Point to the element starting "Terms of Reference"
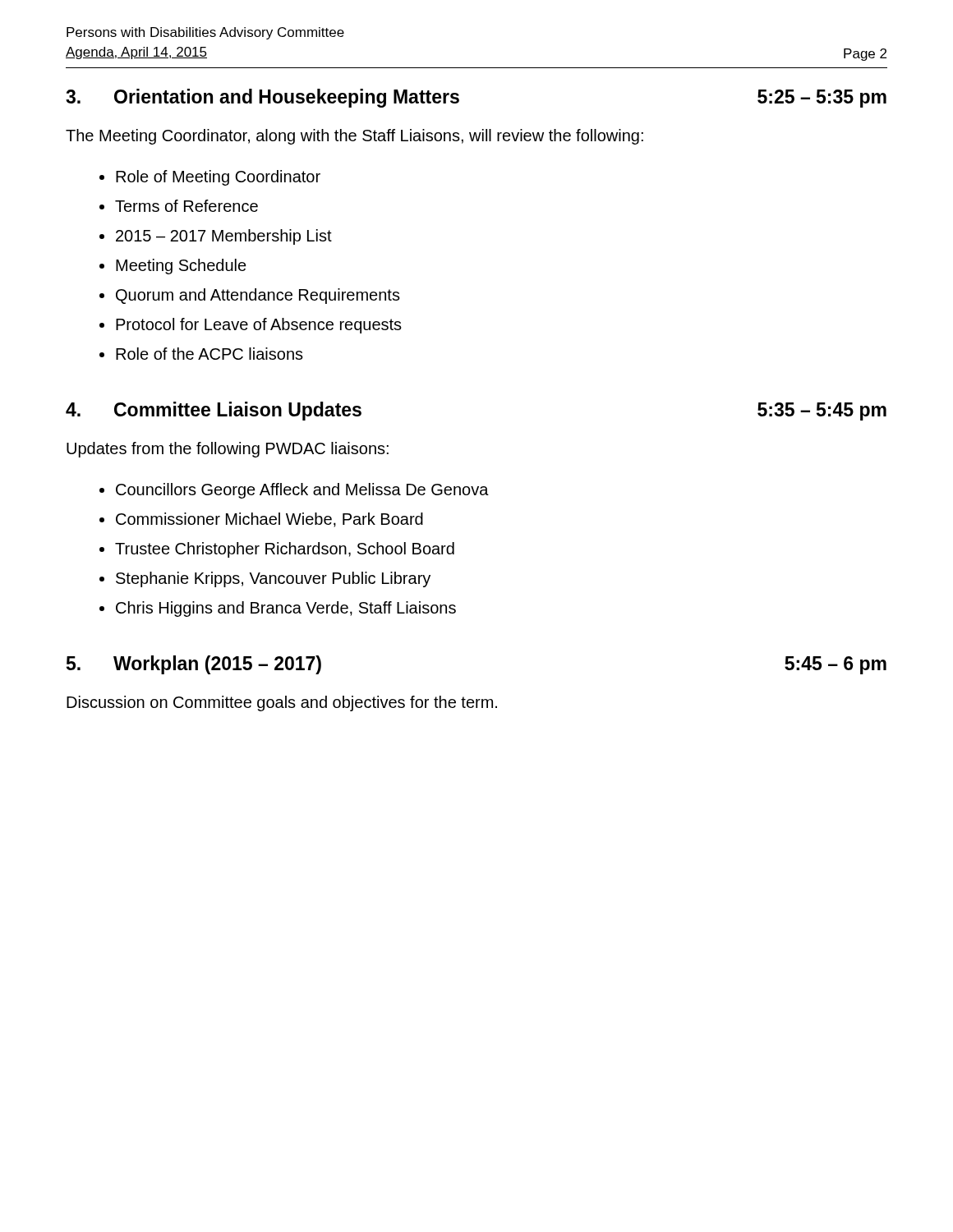953x1232 pixels. click(187, 206)
